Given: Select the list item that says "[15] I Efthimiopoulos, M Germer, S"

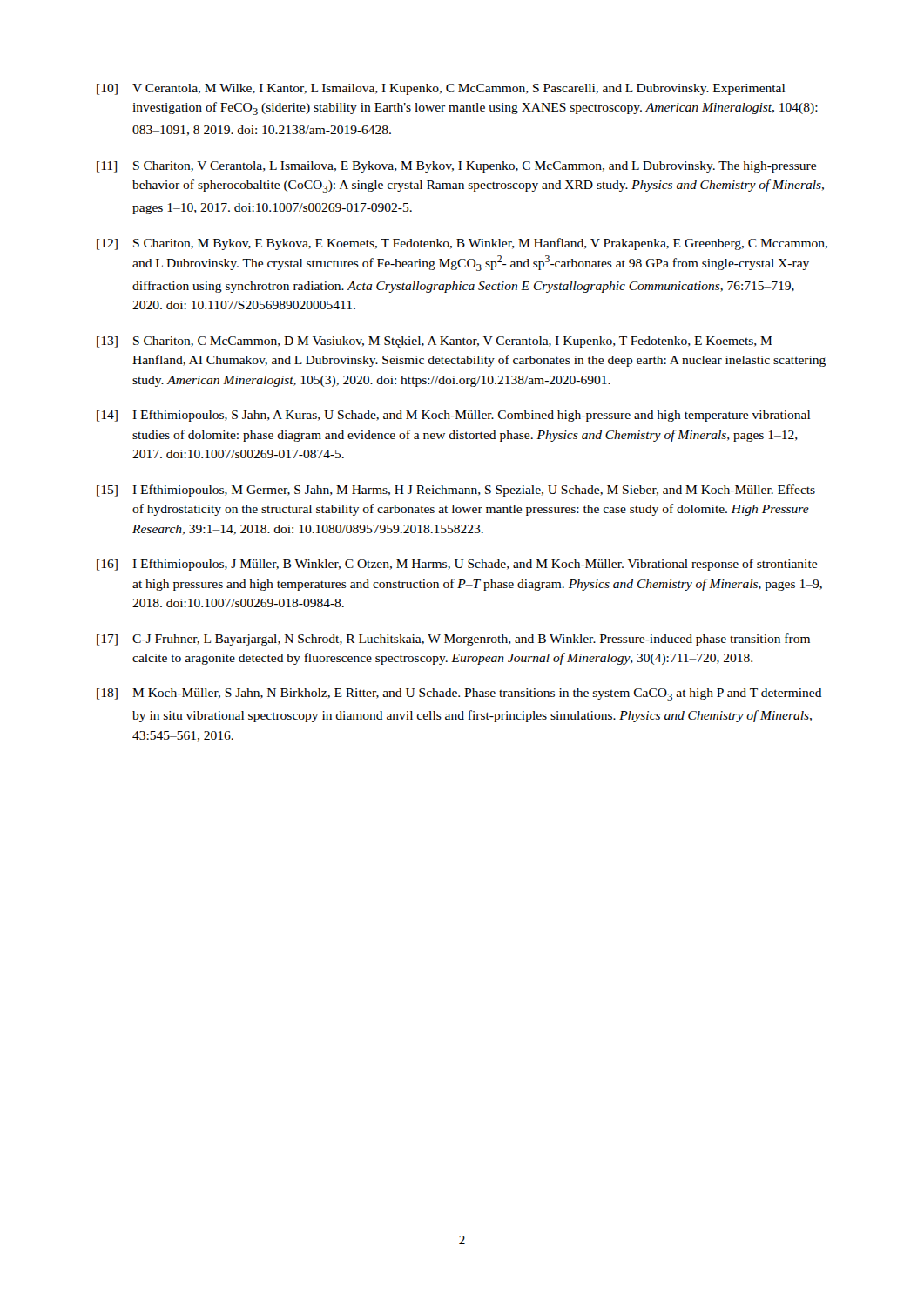Looking at the screenshot, I should click(x=462, y=509).
